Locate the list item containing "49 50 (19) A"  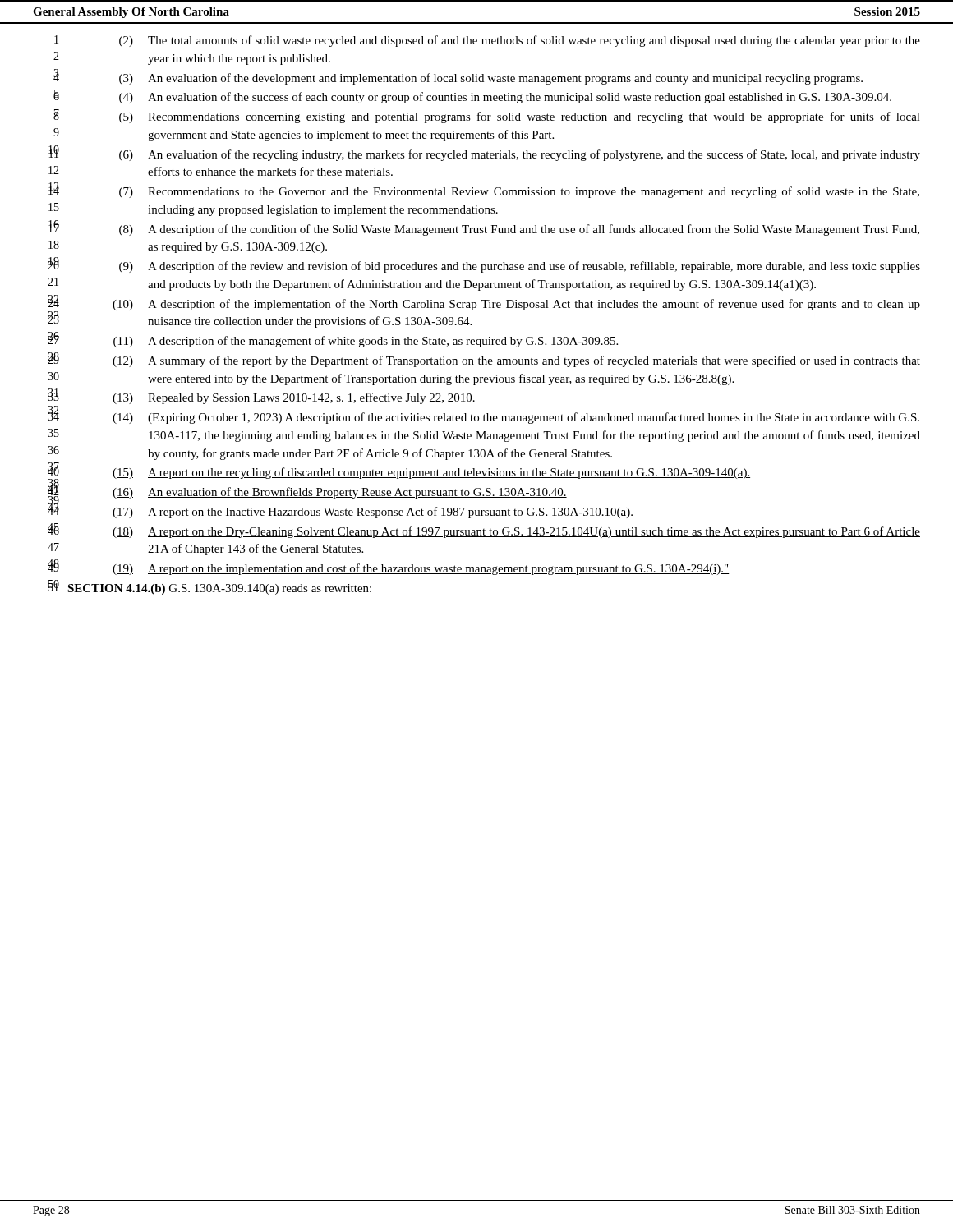coord(476,569)
